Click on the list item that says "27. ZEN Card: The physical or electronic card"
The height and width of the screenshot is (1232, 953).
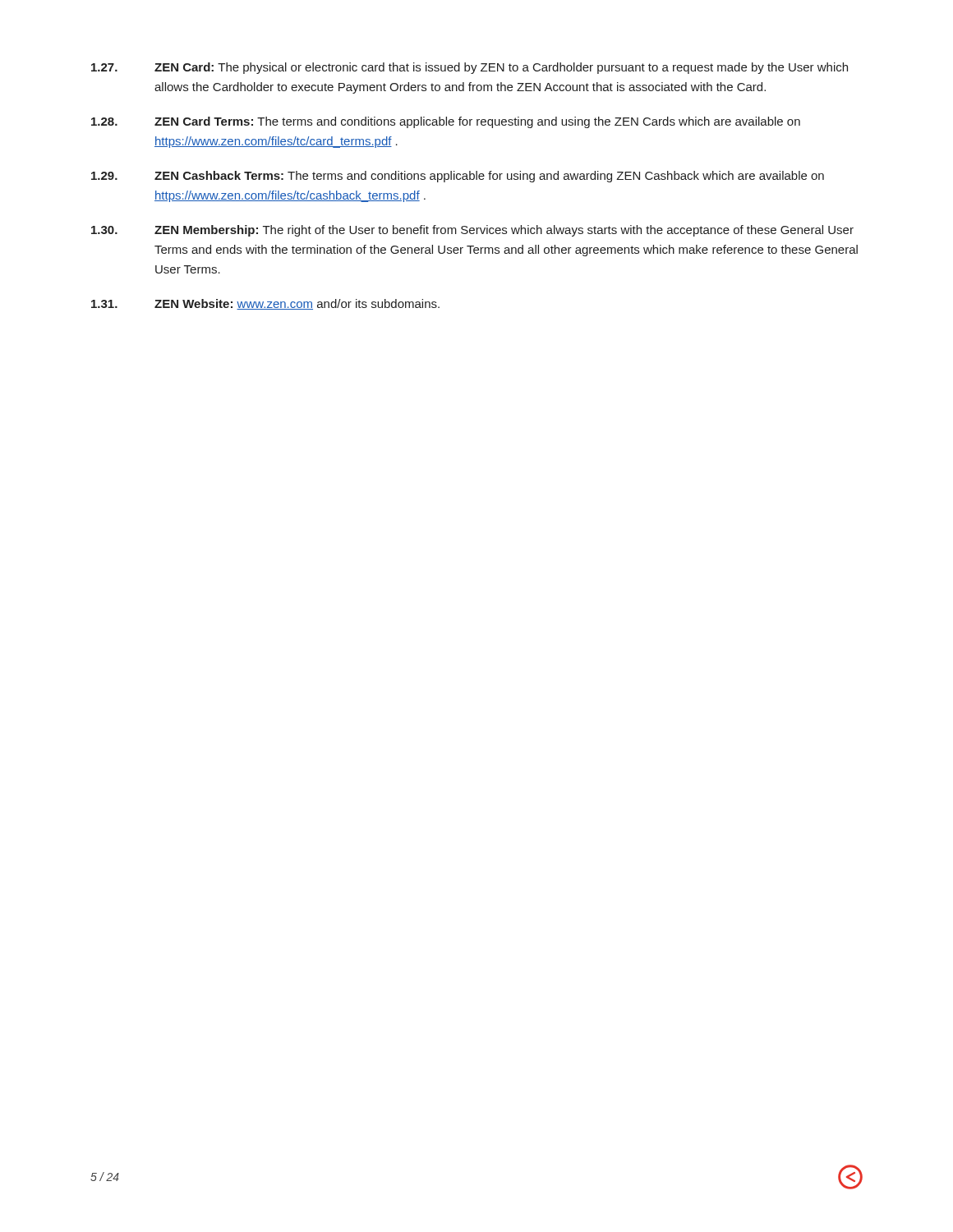point(476,77)
